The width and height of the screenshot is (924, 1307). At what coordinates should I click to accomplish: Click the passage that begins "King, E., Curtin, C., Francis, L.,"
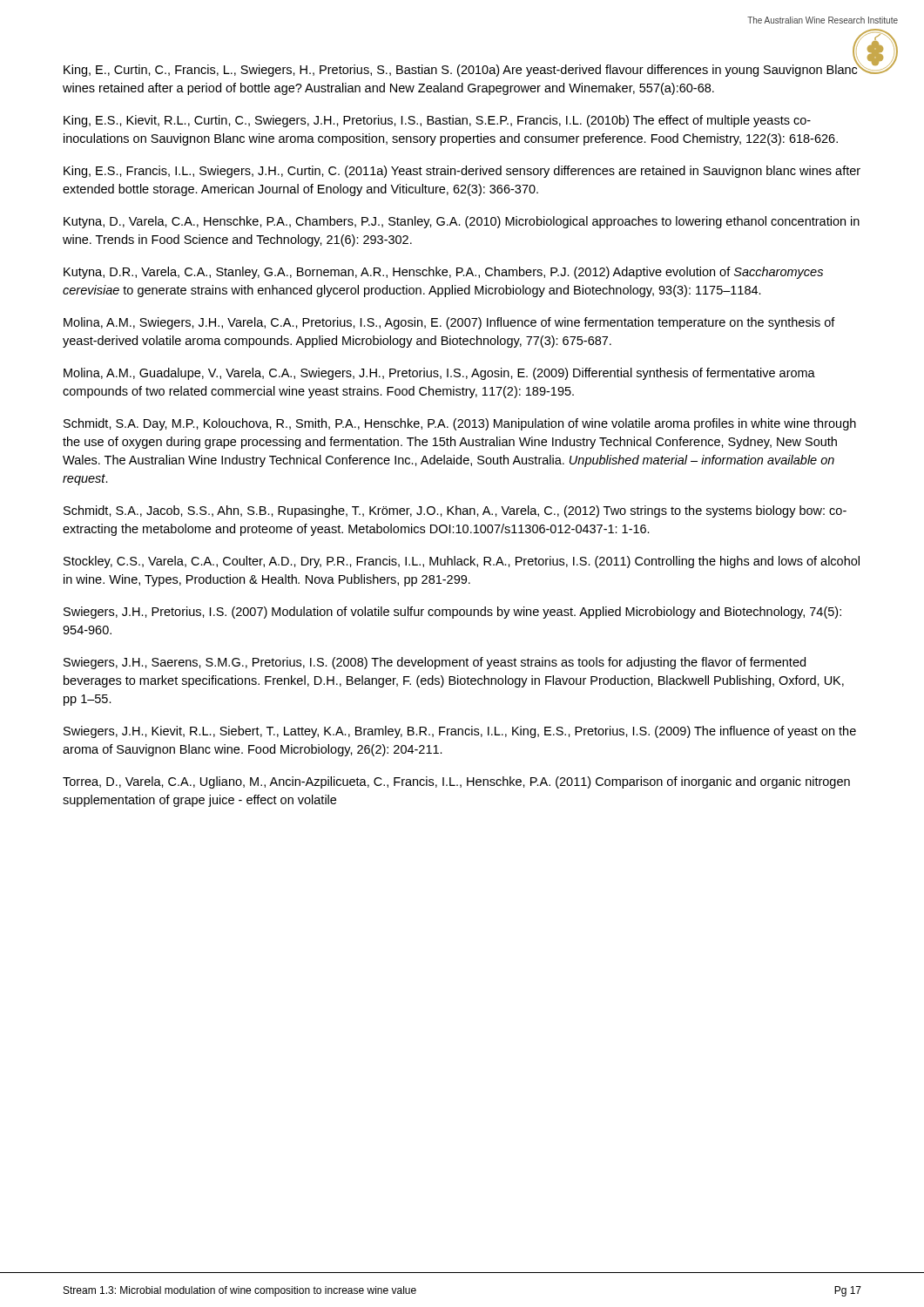[460, 79]
